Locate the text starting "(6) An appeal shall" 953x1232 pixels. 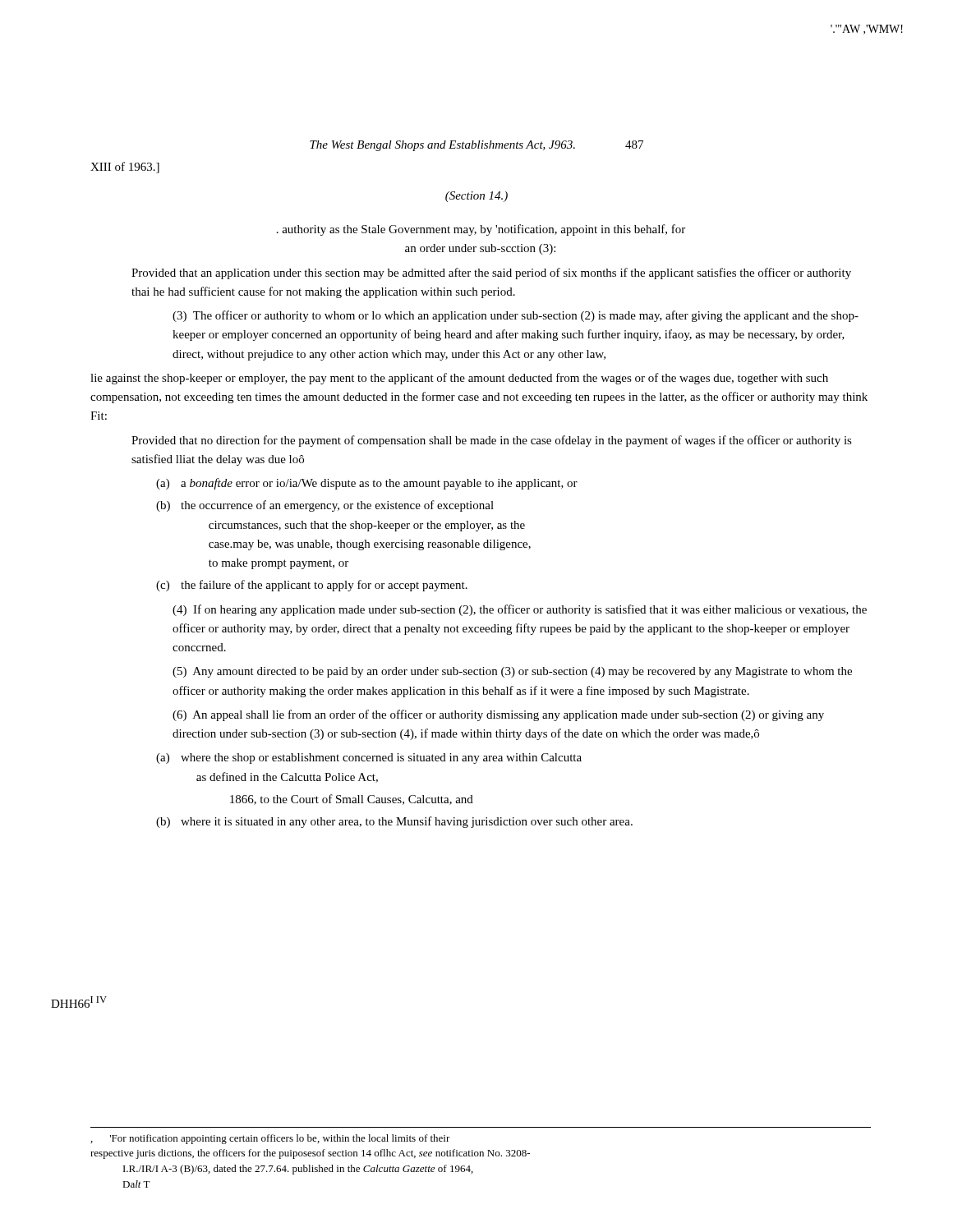pos(498,724)
